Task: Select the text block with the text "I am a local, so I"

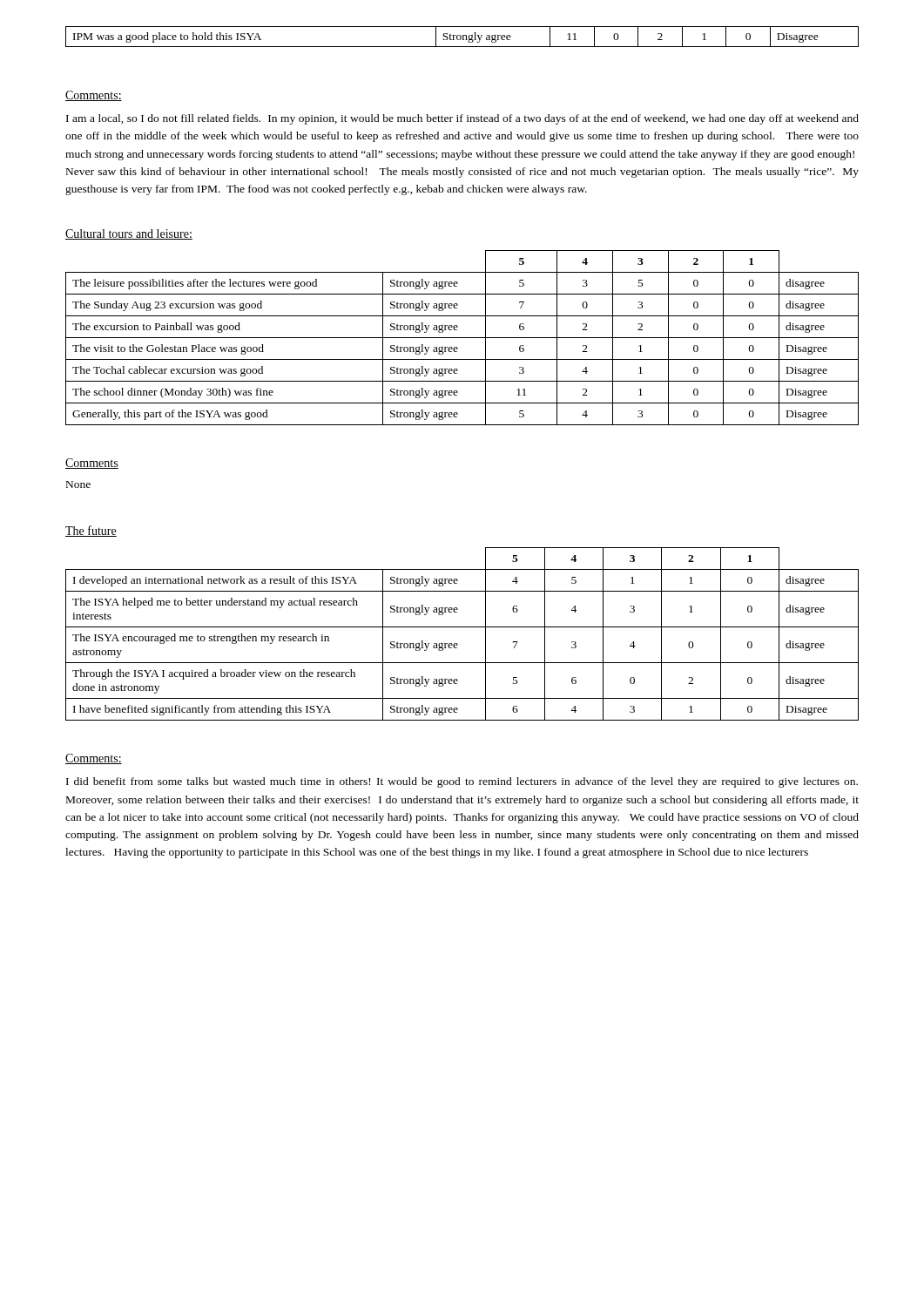Action: [462, 153]
